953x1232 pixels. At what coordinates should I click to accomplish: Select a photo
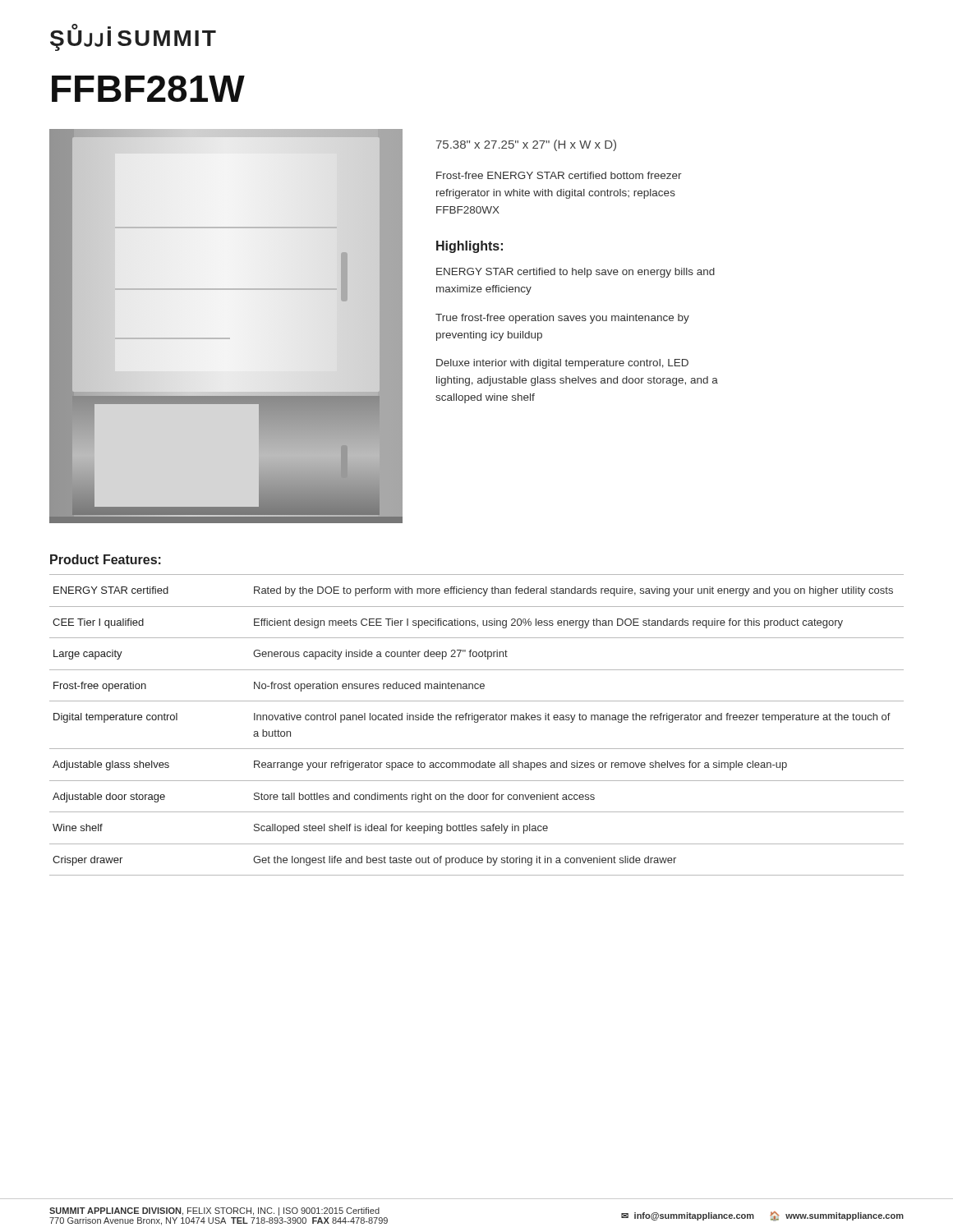[x=226, y=326]
